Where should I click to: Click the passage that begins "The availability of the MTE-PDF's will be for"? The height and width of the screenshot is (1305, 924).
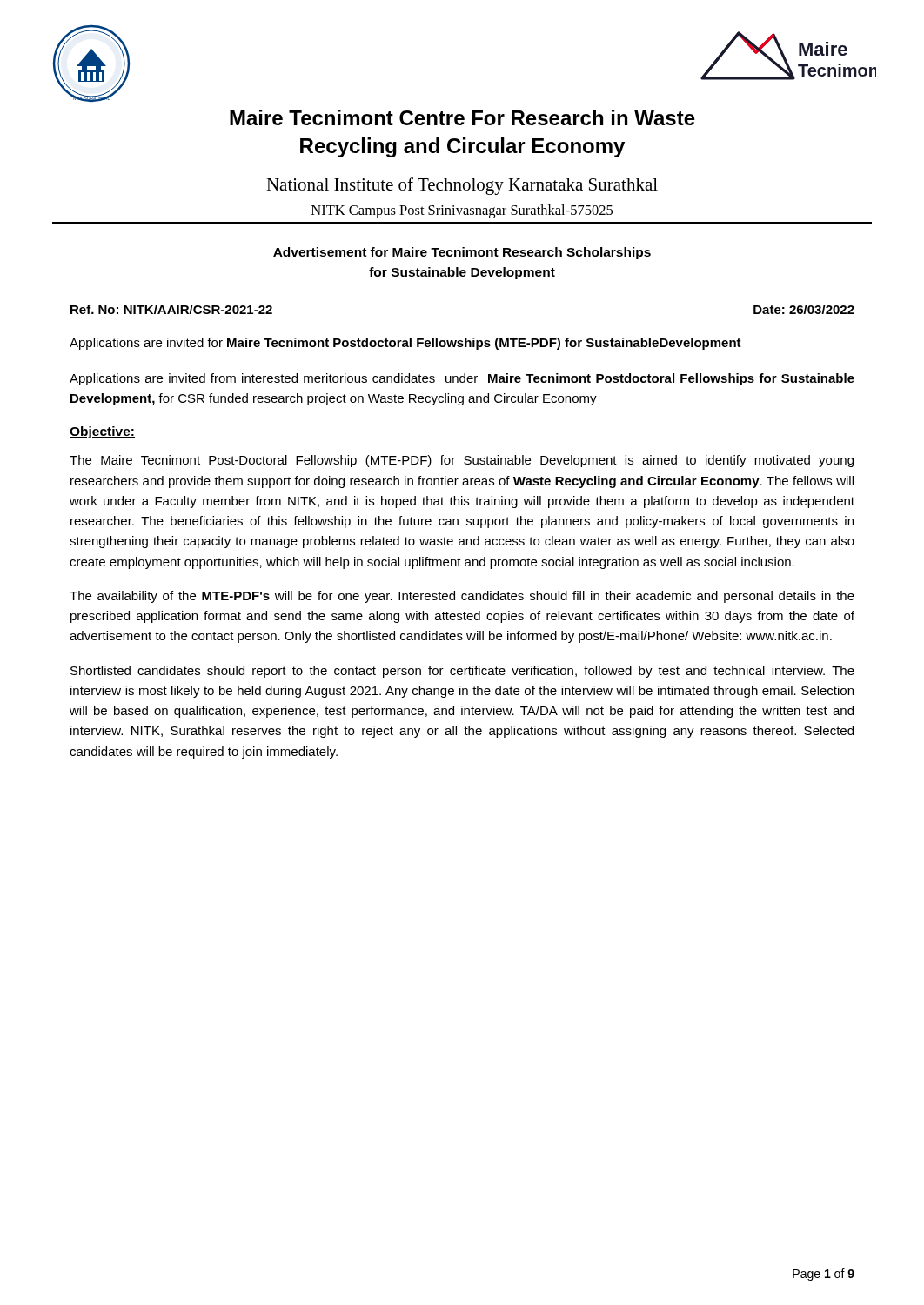(x=462, y=616)
